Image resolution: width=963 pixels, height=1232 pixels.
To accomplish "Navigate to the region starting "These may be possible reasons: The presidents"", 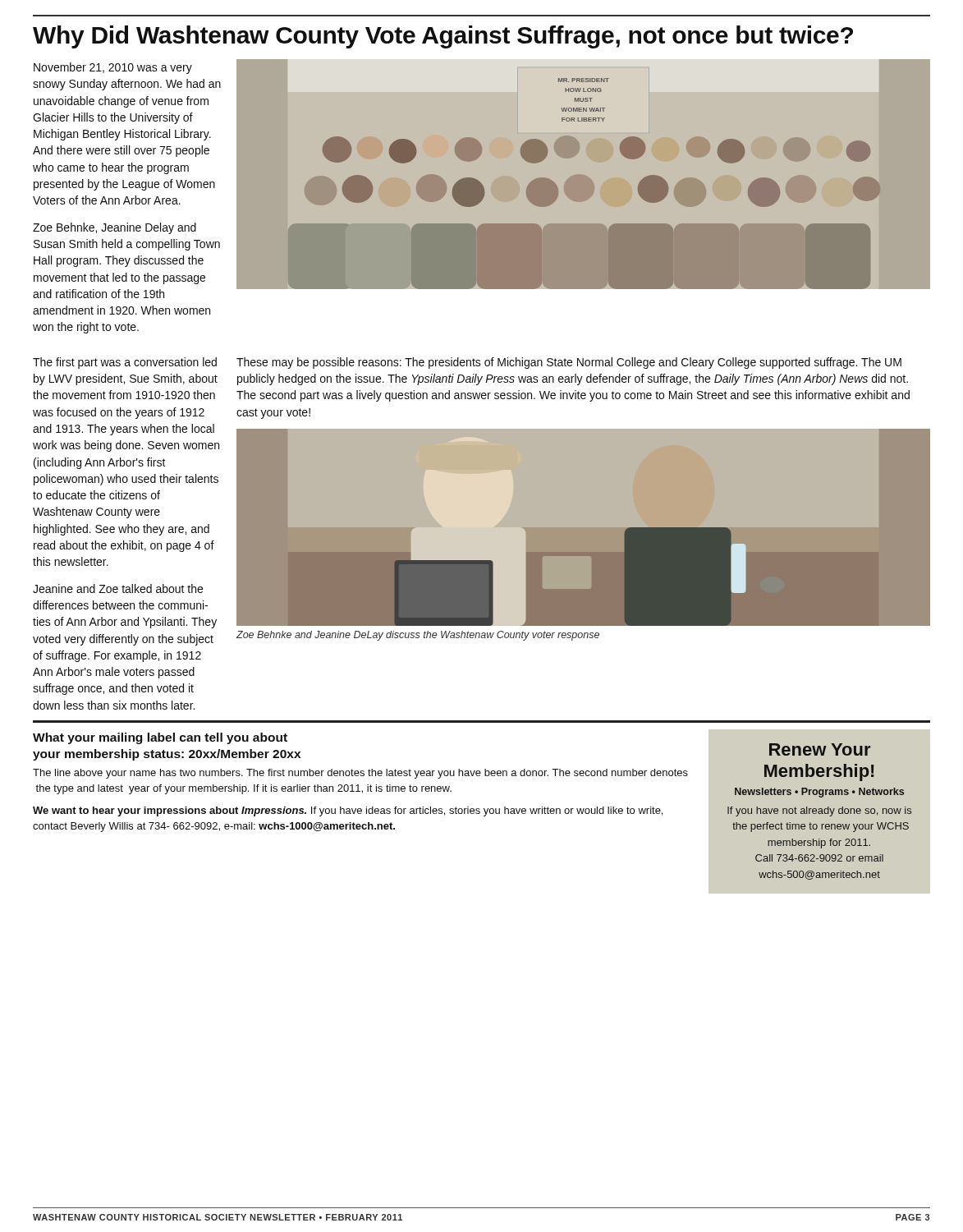I will (573, 387).
